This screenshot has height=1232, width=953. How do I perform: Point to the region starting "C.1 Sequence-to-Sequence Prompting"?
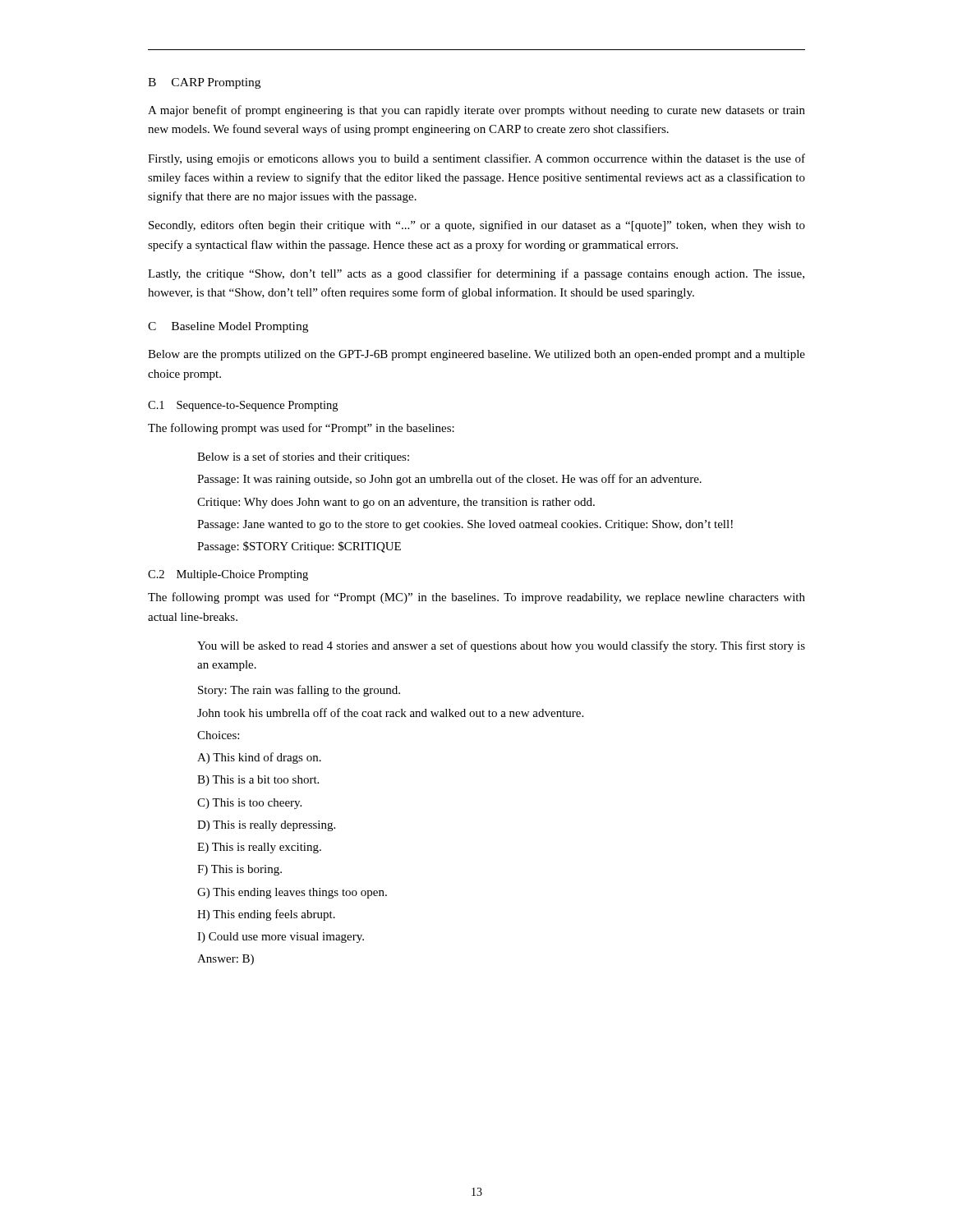[243, 405]
